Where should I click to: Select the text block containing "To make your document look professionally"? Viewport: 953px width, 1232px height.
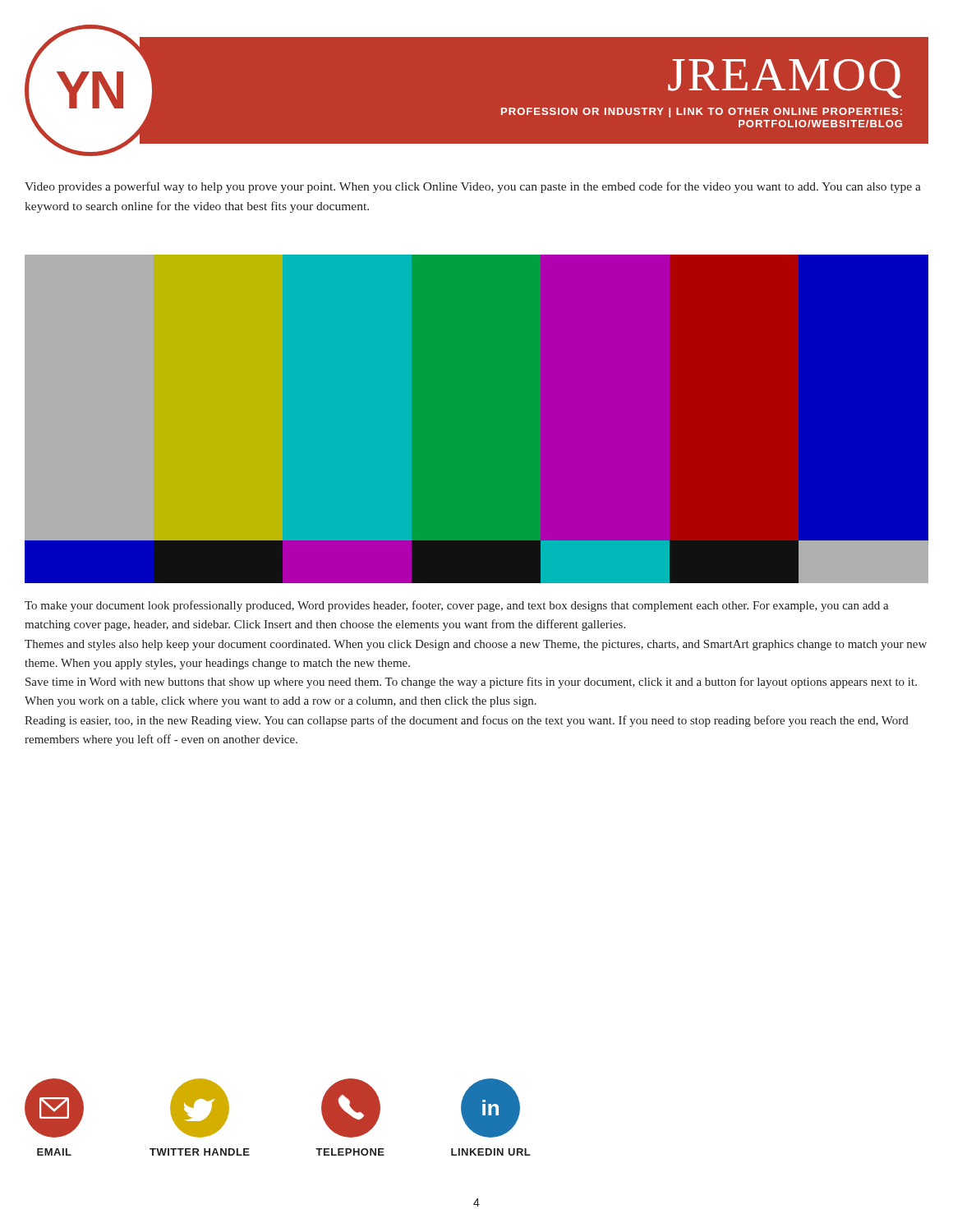(476, 673)
